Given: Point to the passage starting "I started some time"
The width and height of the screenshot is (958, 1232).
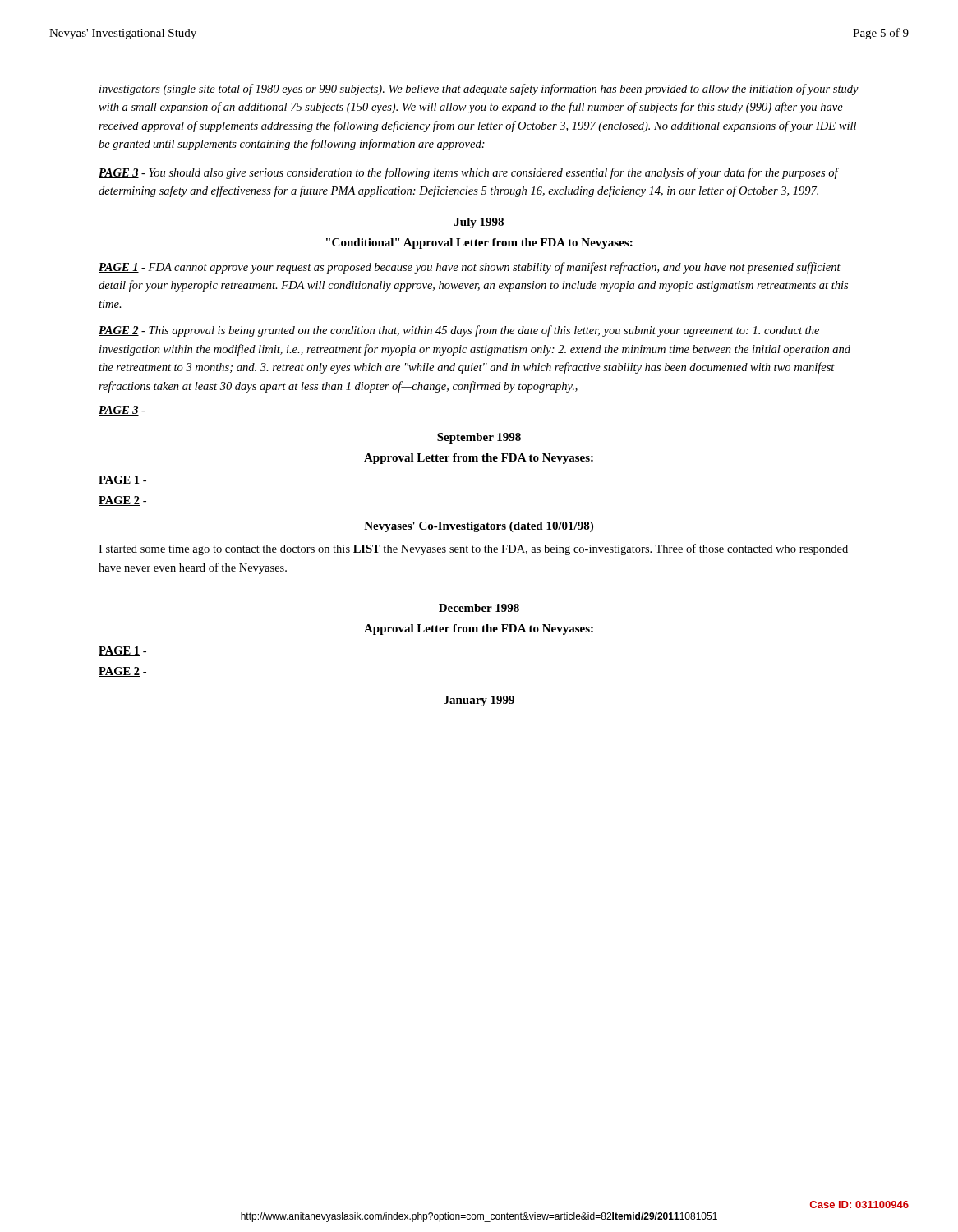Looking at the screenshot, I should (x=473, y=558).
